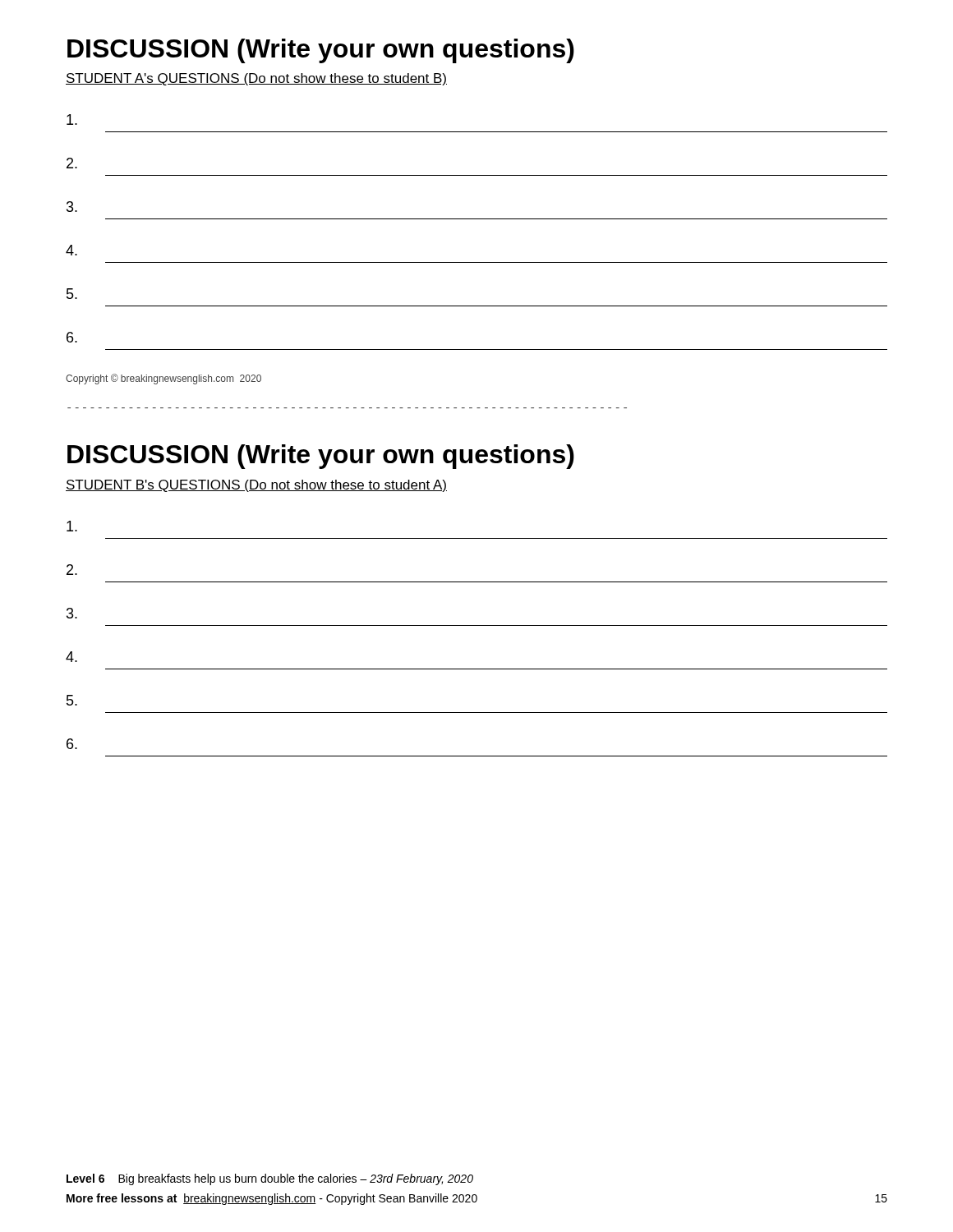Point to the section header beginning "STUDENT A's QUESTIONS (Do not show these to"

tap(256, 79)
